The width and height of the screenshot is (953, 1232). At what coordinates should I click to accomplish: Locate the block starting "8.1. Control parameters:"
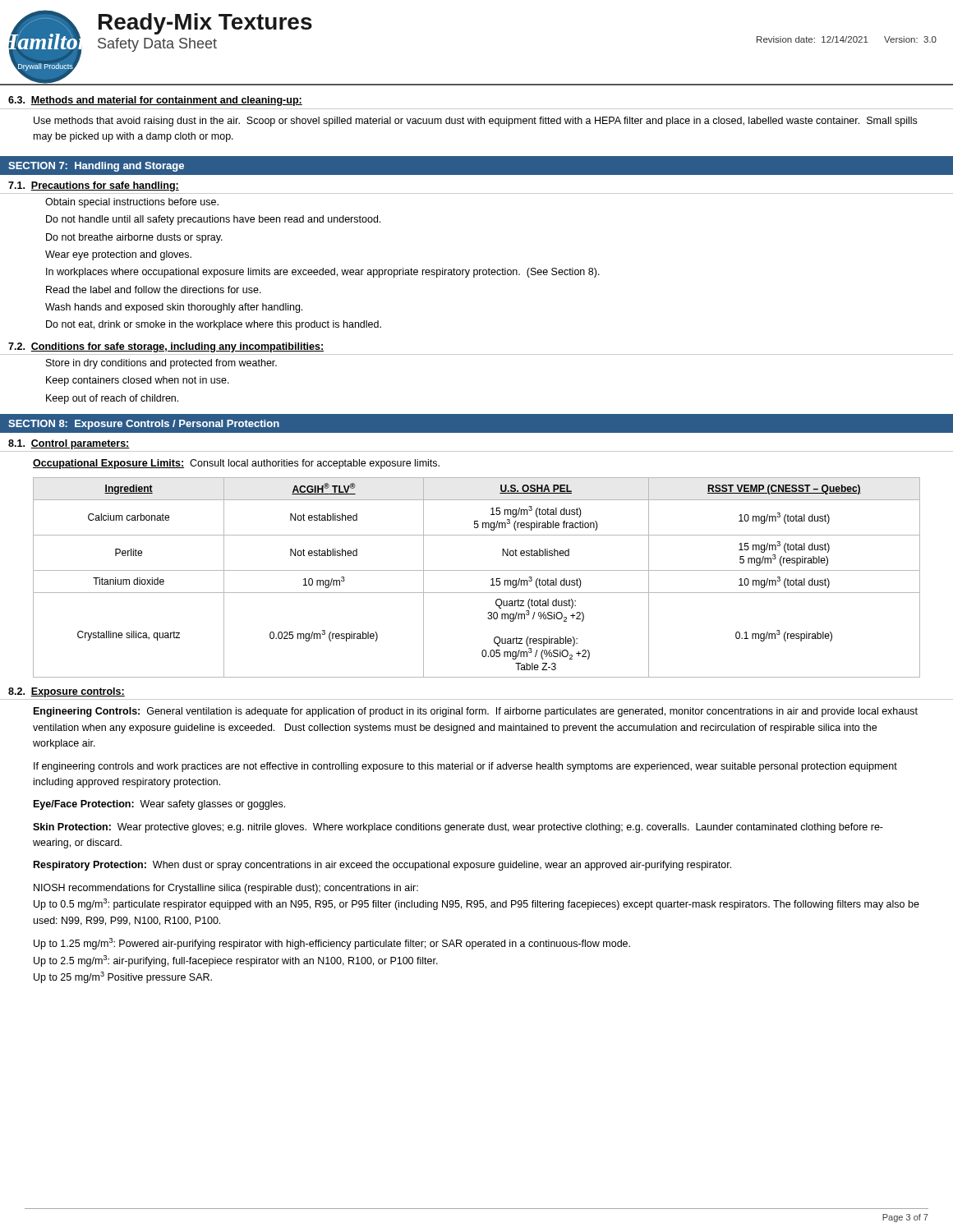point(69,443)
